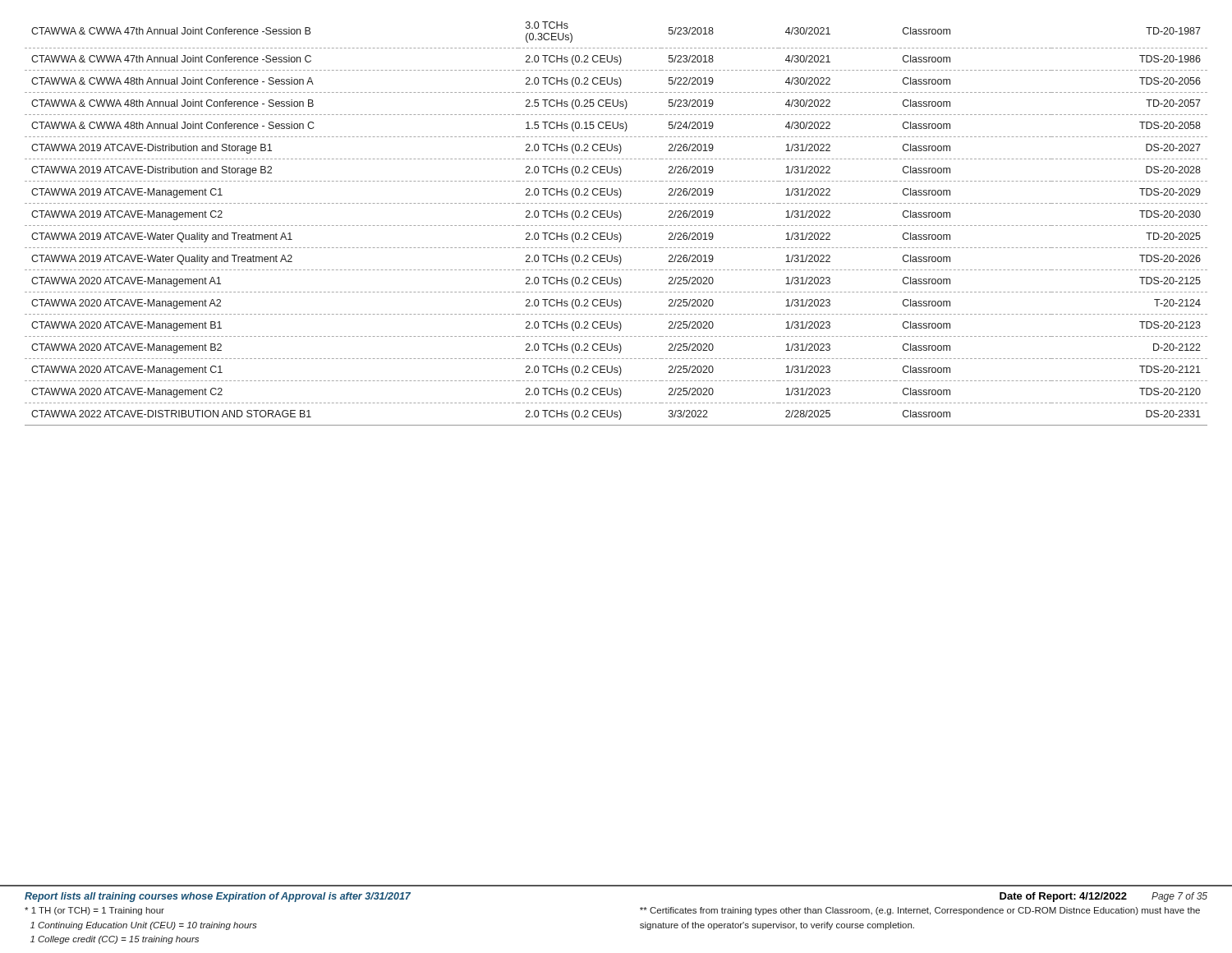
Task: Locate the text "Date of Report: 4/12/2022"
Action: [1063, 896]
